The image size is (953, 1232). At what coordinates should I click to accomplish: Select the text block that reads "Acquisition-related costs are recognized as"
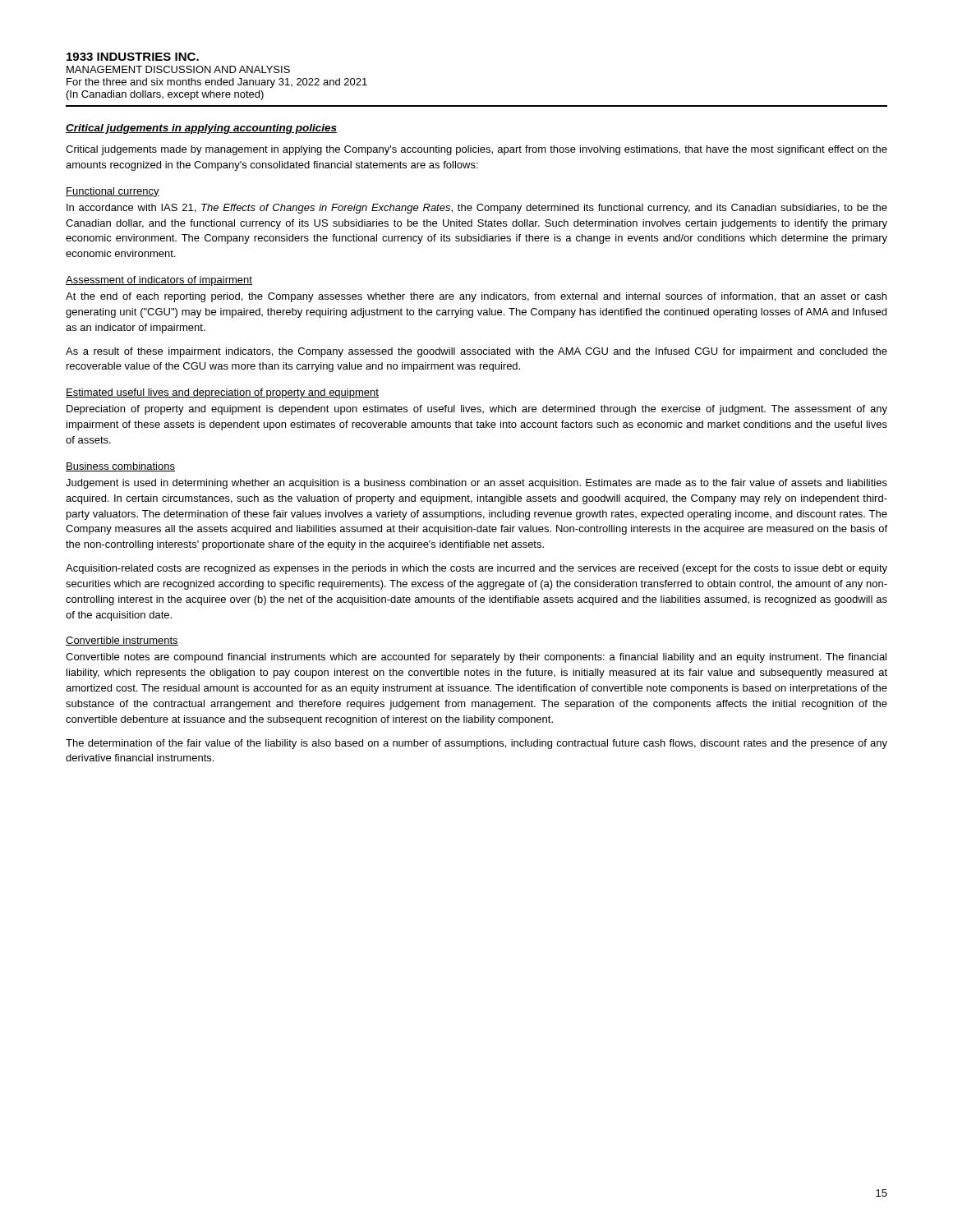(476, 591)
